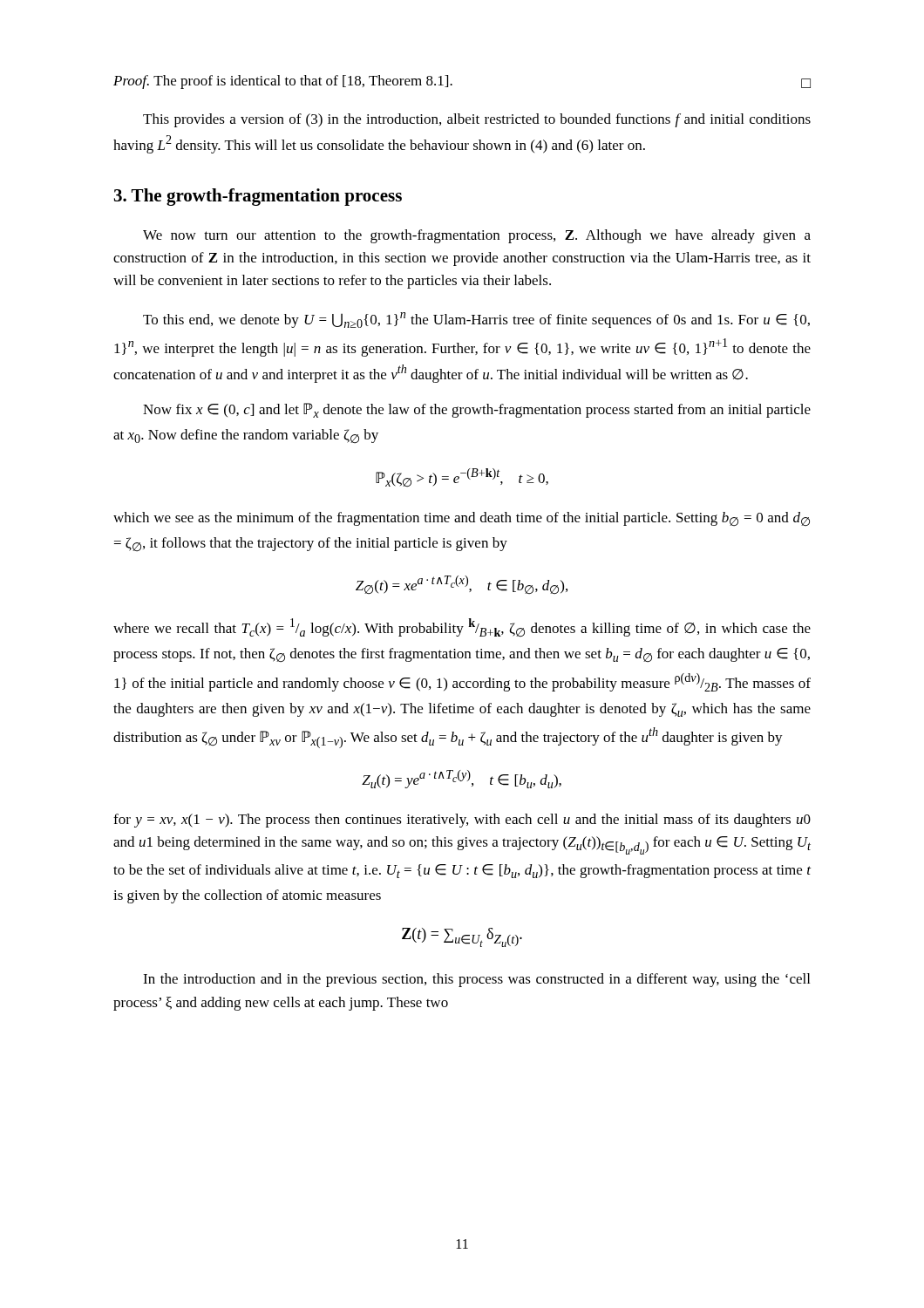
Task: Locate the text block that says "In the introduction and in the previous section,"
Action: click(462, 991)
